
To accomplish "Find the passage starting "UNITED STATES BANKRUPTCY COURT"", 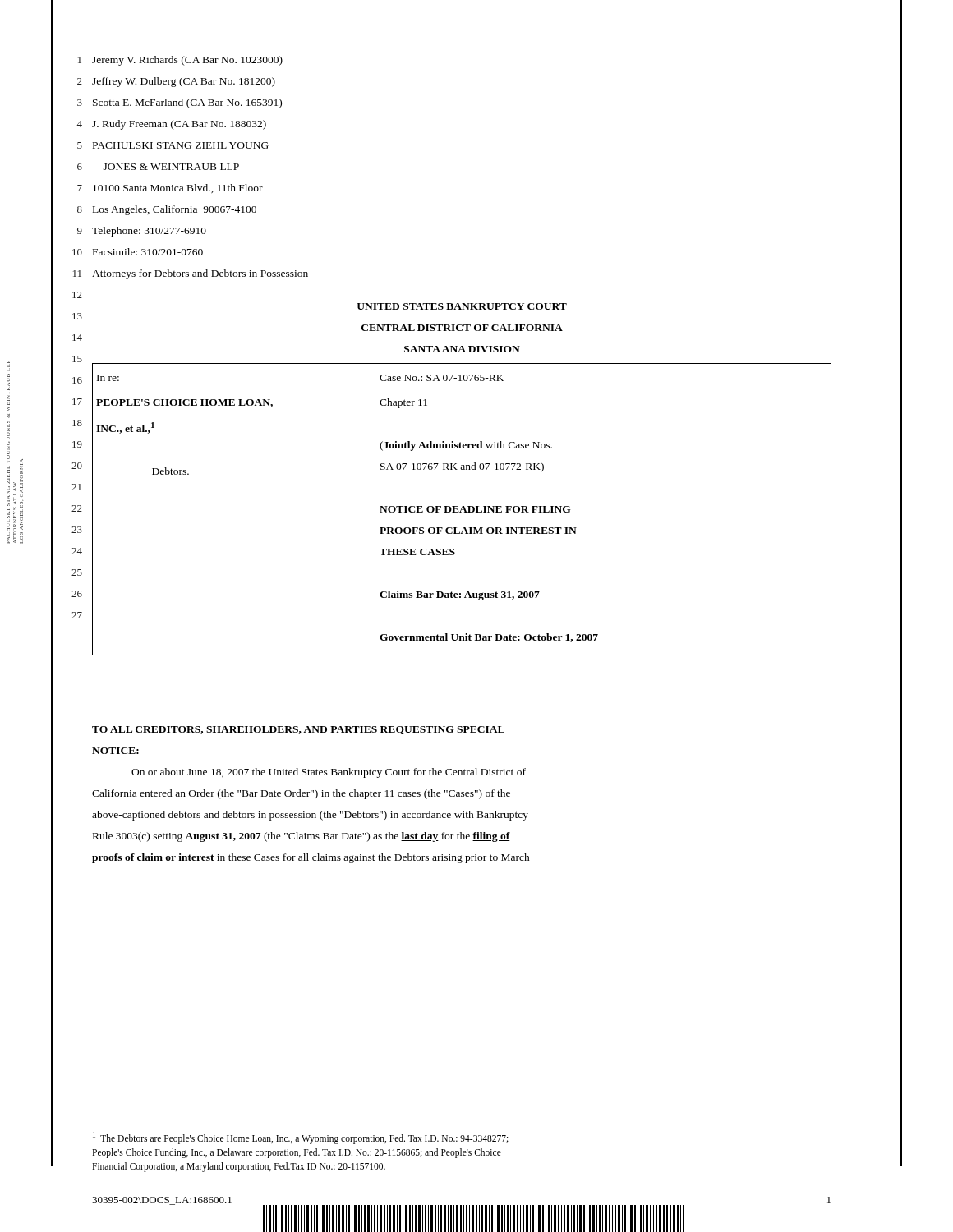I will click(x=462, y=306).
